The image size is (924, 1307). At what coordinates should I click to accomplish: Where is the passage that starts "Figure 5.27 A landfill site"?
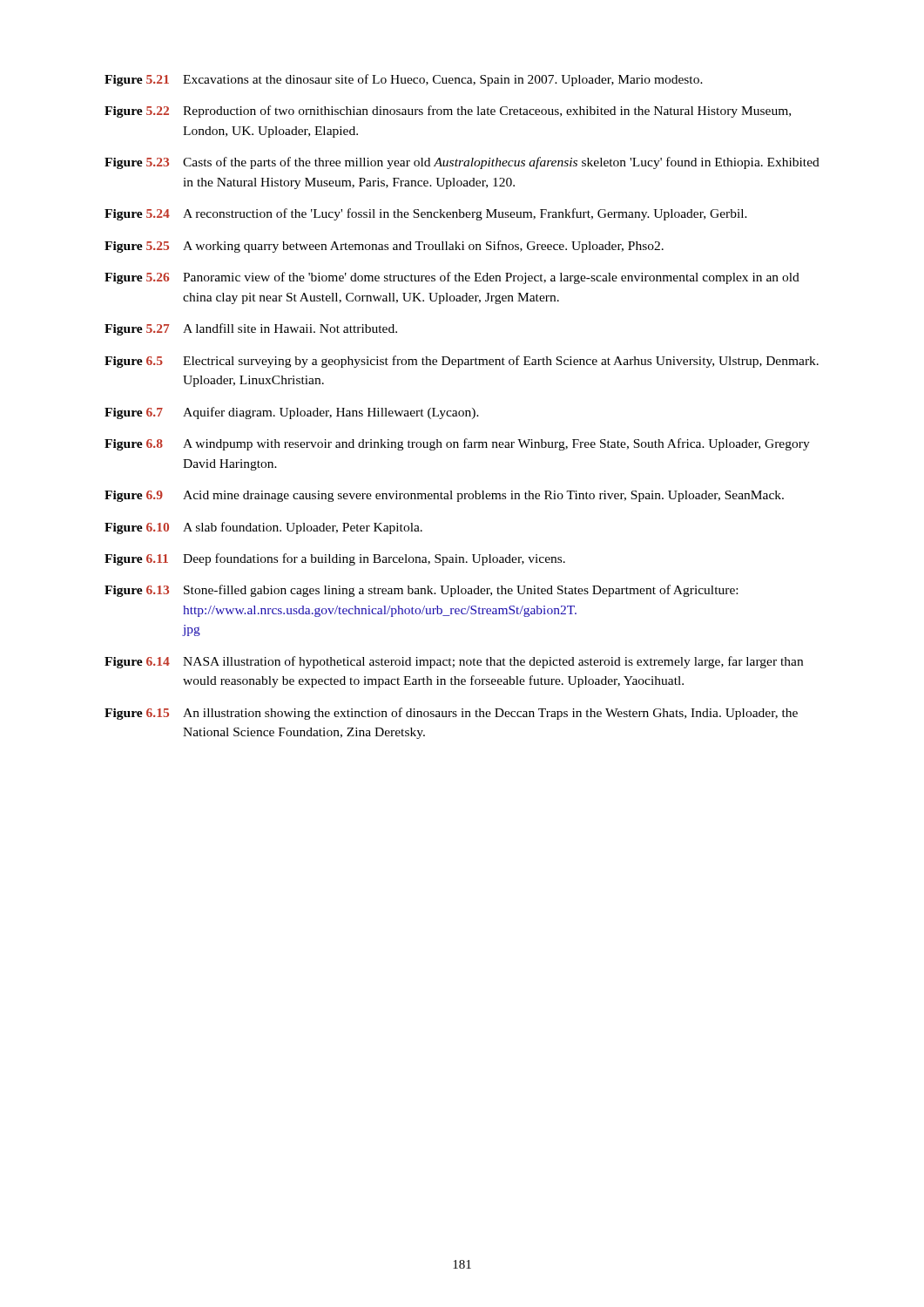[x=251, y=329]
